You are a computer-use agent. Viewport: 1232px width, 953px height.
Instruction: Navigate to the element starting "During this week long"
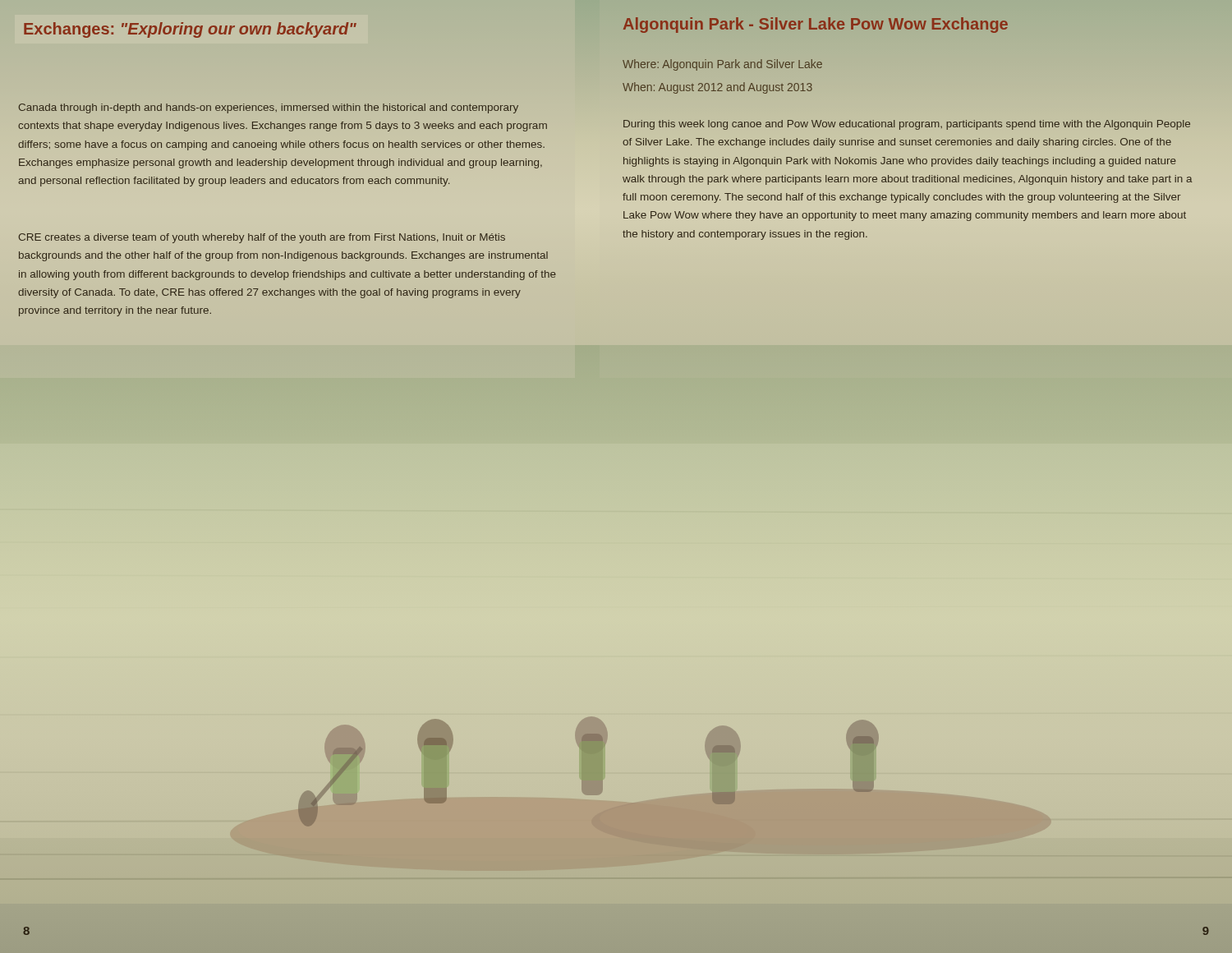point(910,179)
